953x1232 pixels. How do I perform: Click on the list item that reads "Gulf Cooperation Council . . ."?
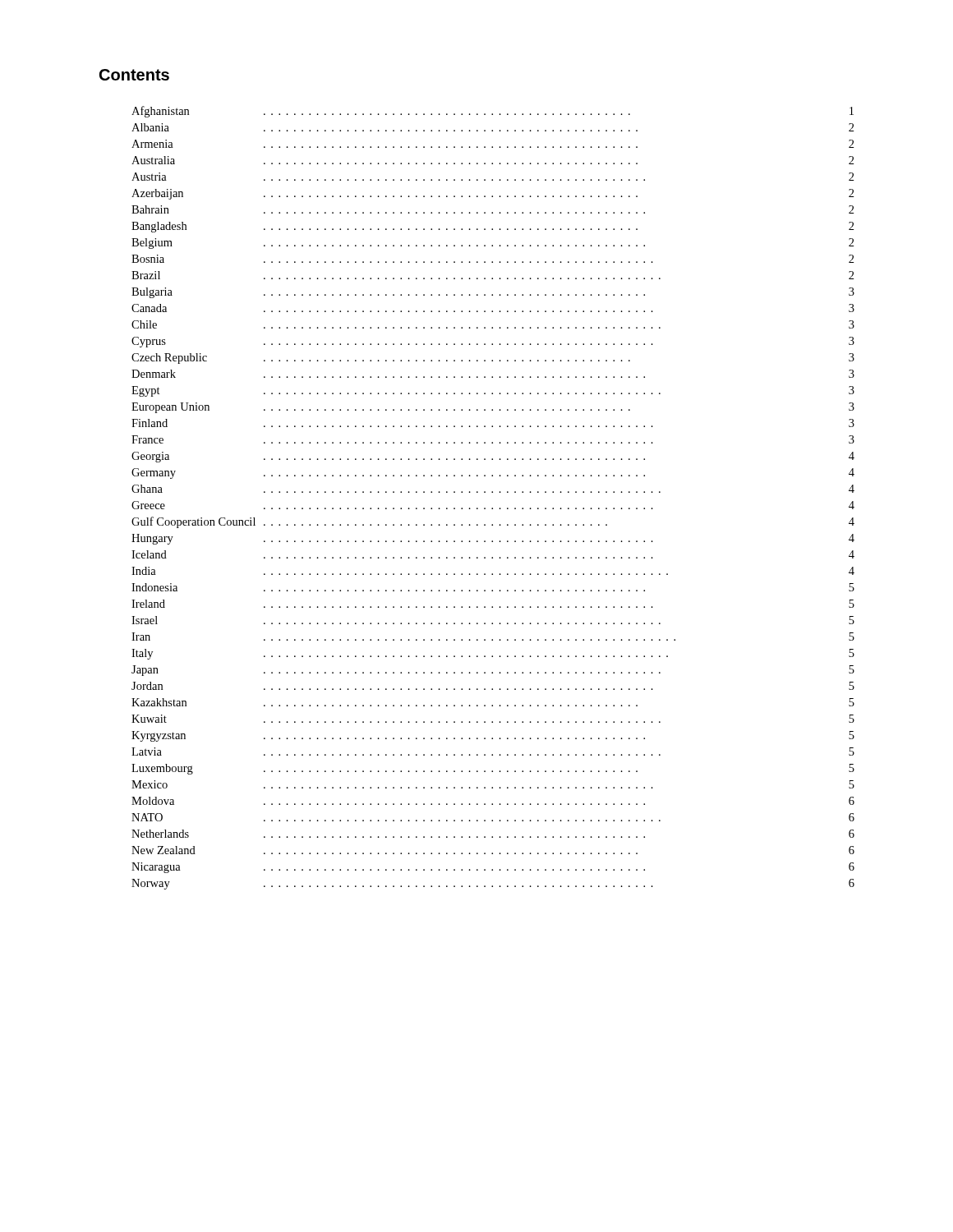[493, 522]
